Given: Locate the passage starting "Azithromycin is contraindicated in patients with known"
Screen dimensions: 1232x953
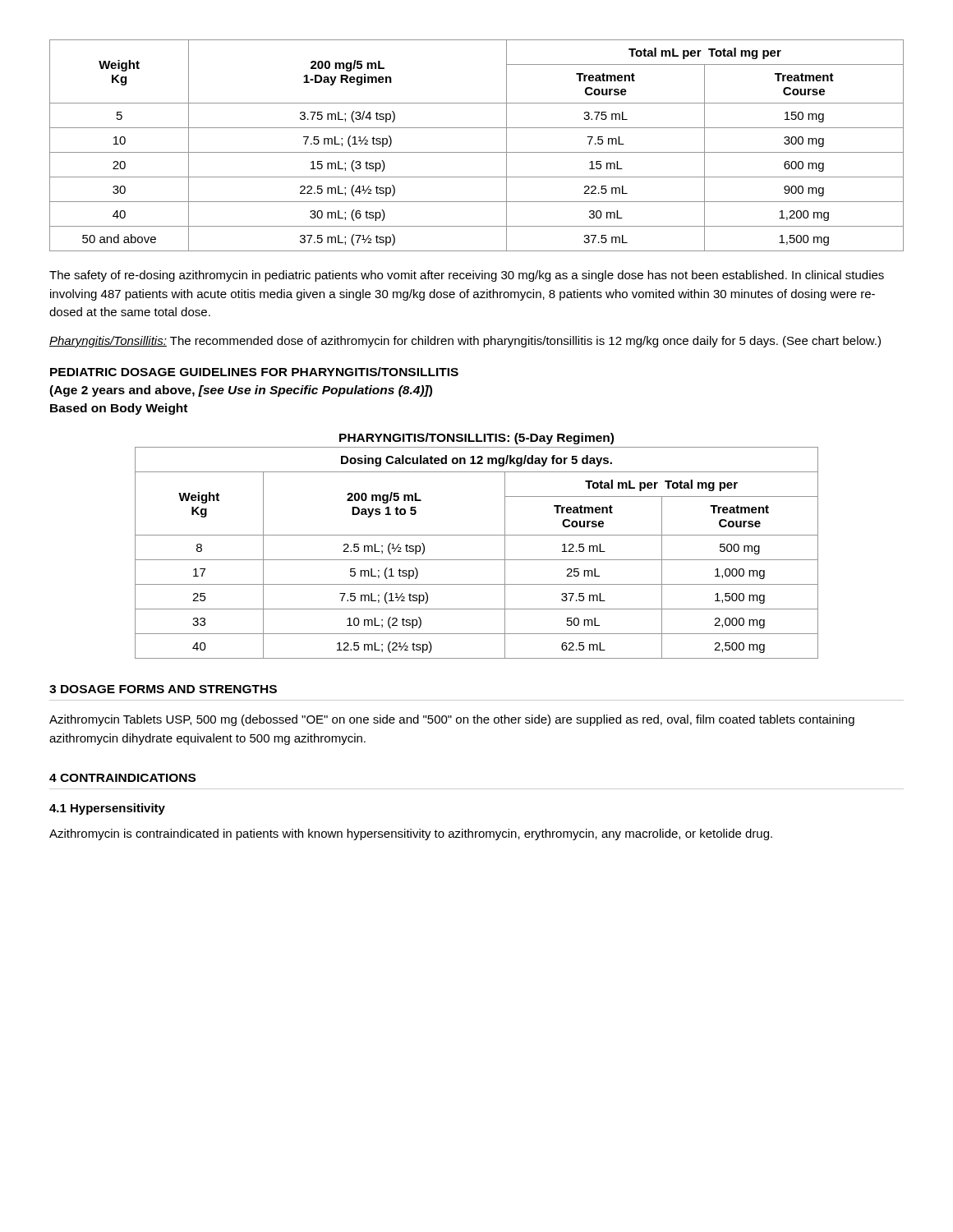Looking at the screenshot, I should [x=411, y=833].
